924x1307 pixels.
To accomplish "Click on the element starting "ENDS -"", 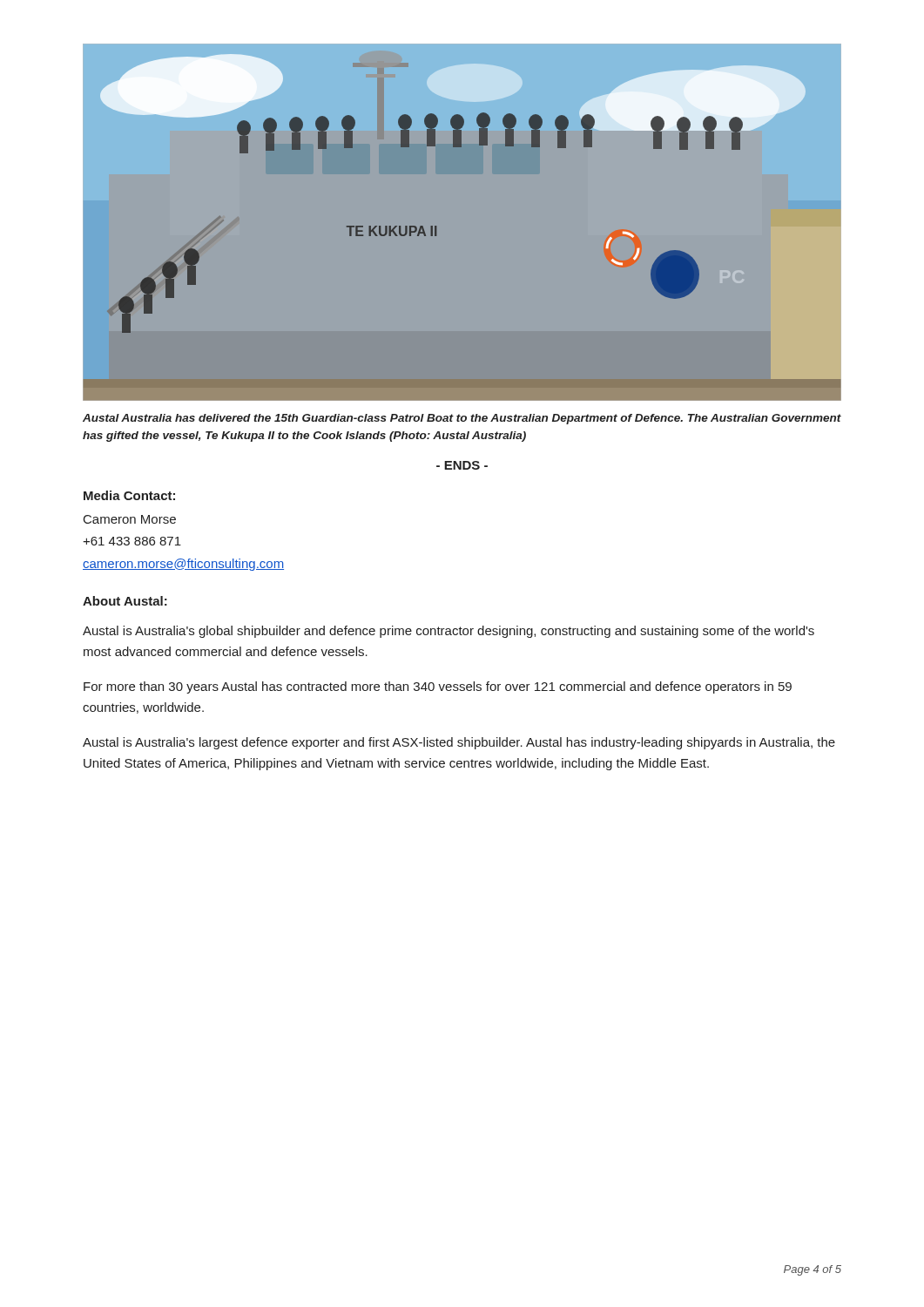I will tap(462, 464).
